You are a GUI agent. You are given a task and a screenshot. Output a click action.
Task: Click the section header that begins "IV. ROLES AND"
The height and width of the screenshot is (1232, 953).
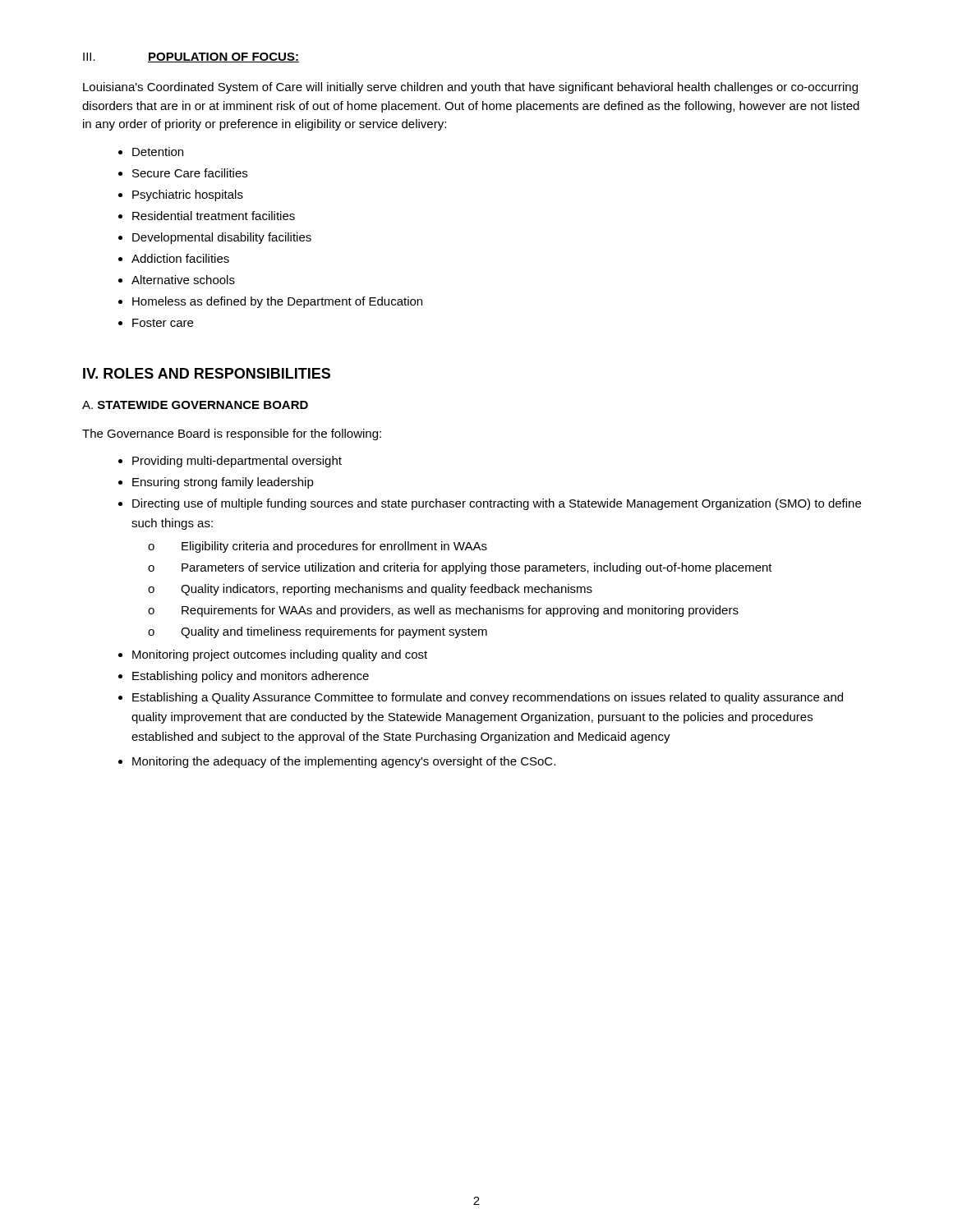tap(207, 373)
